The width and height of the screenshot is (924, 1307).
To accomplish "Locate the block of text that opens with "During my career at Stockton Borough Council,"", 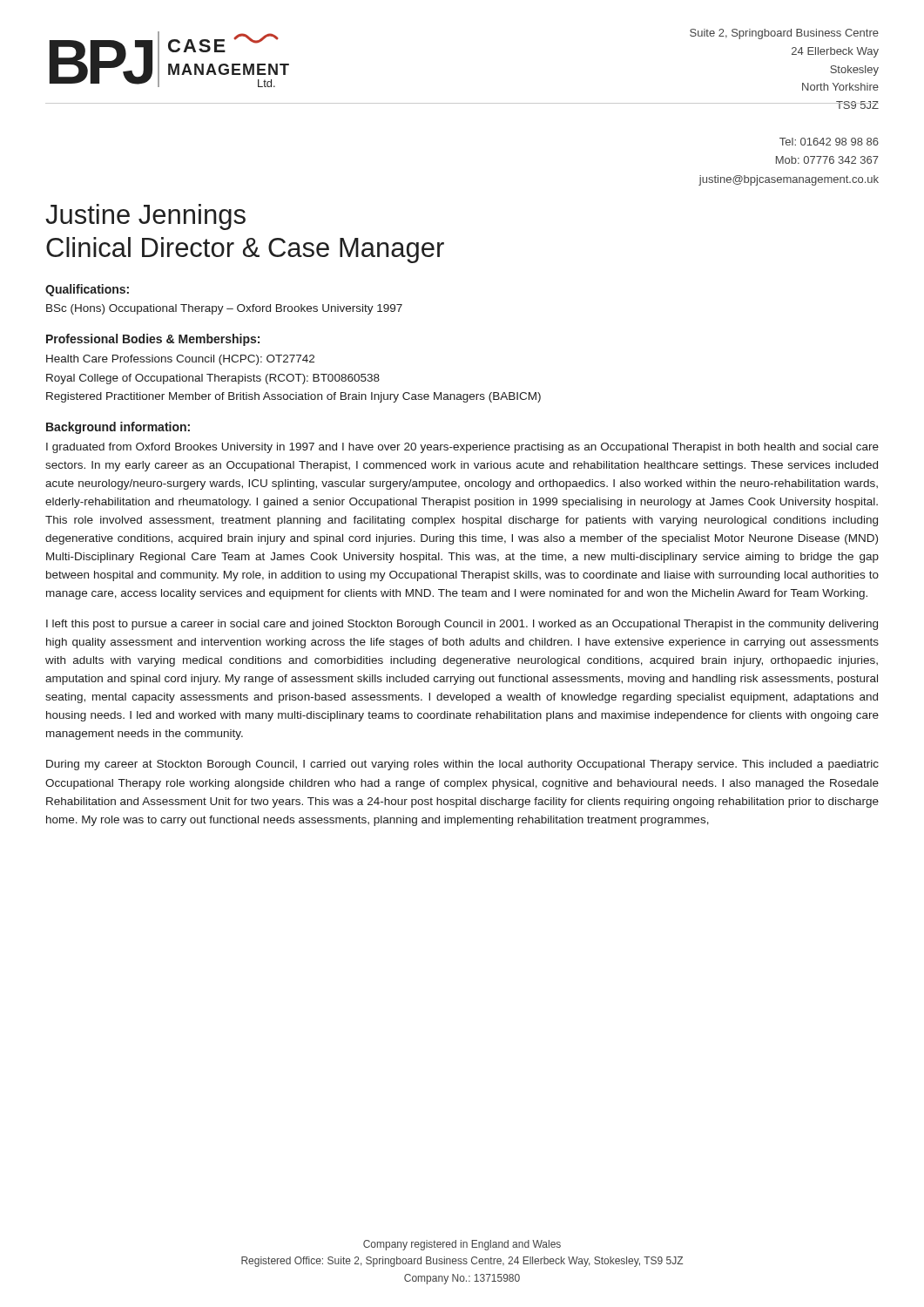I will [x=462, y=792].
